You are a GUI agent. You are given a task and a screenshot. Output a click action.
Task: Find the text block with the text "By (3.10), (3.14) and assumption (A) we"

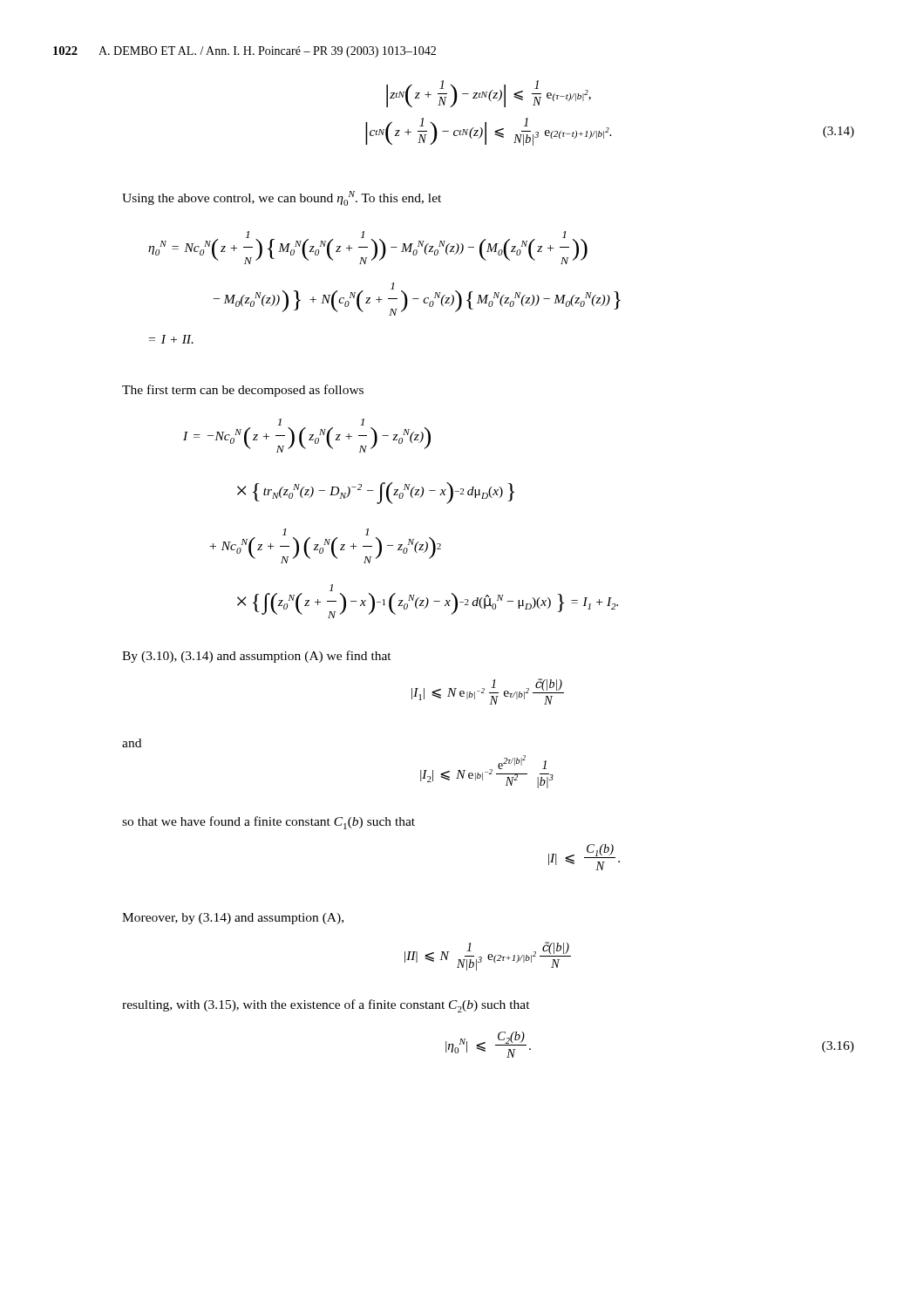[257, 655]
